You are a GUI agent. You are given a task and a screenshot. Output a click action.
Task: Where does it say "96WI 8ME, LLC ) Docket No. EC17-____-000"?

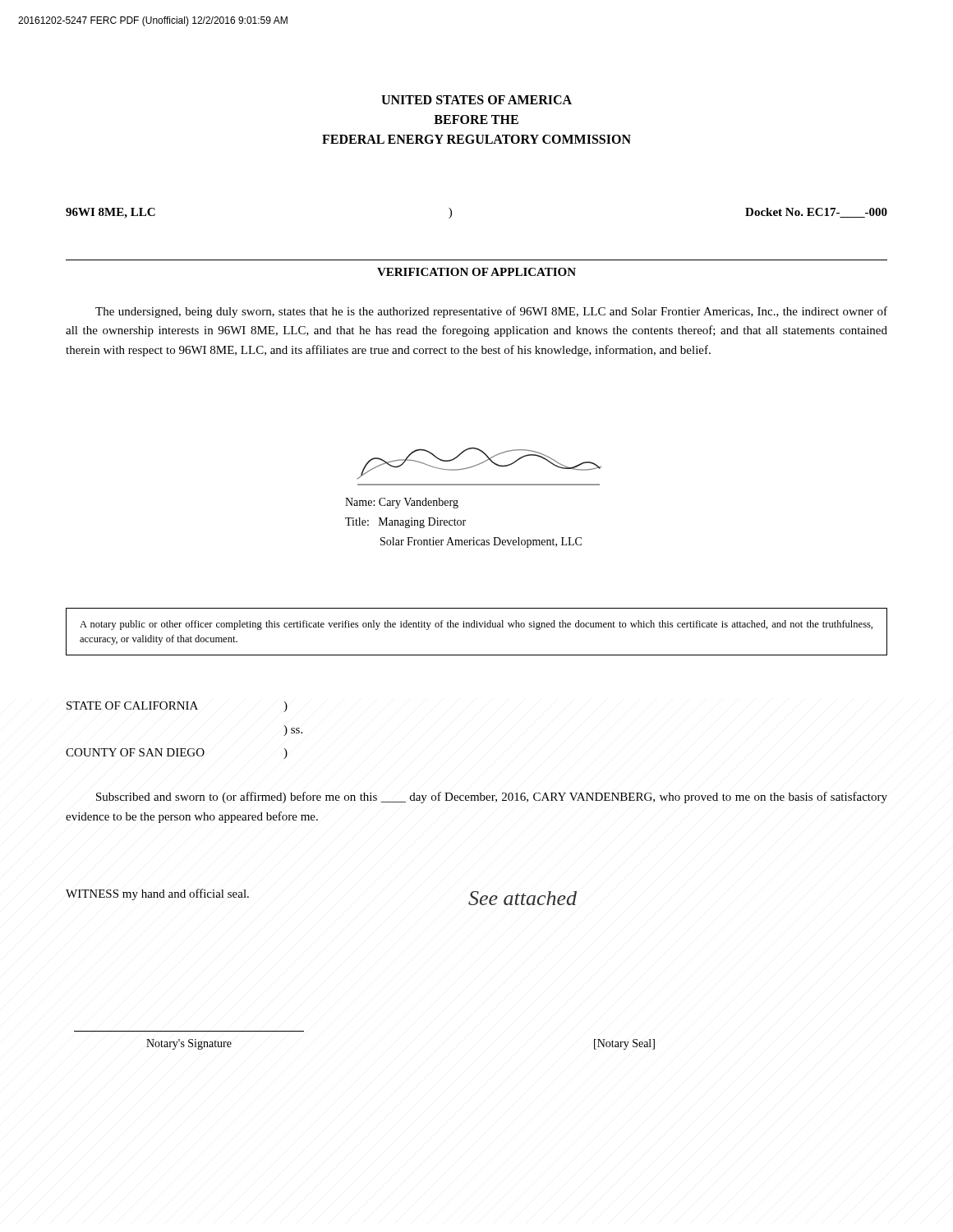[113, 213]
